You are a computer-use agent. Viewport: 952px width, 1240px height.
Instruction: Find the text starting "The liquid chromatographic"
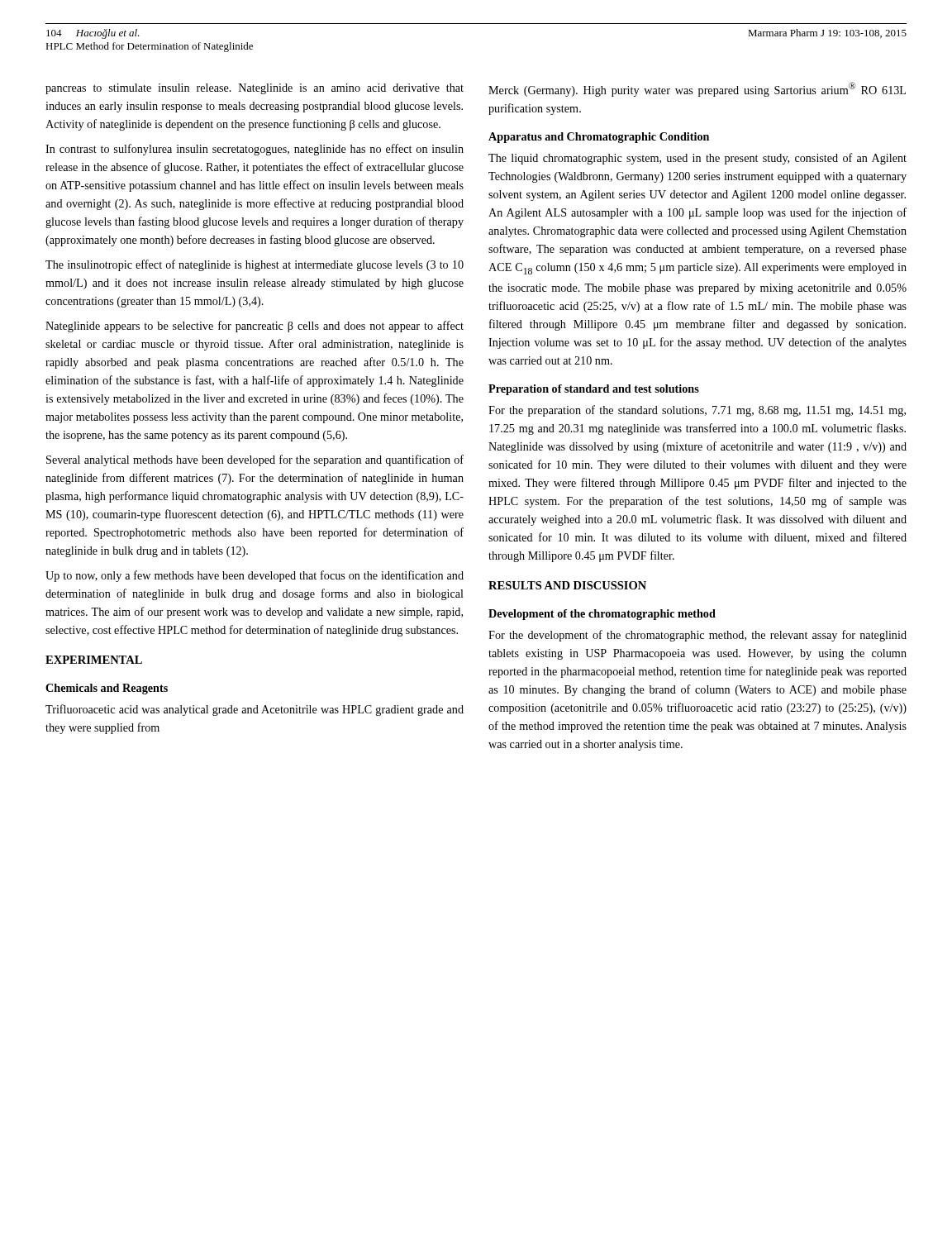coord(697,259)
